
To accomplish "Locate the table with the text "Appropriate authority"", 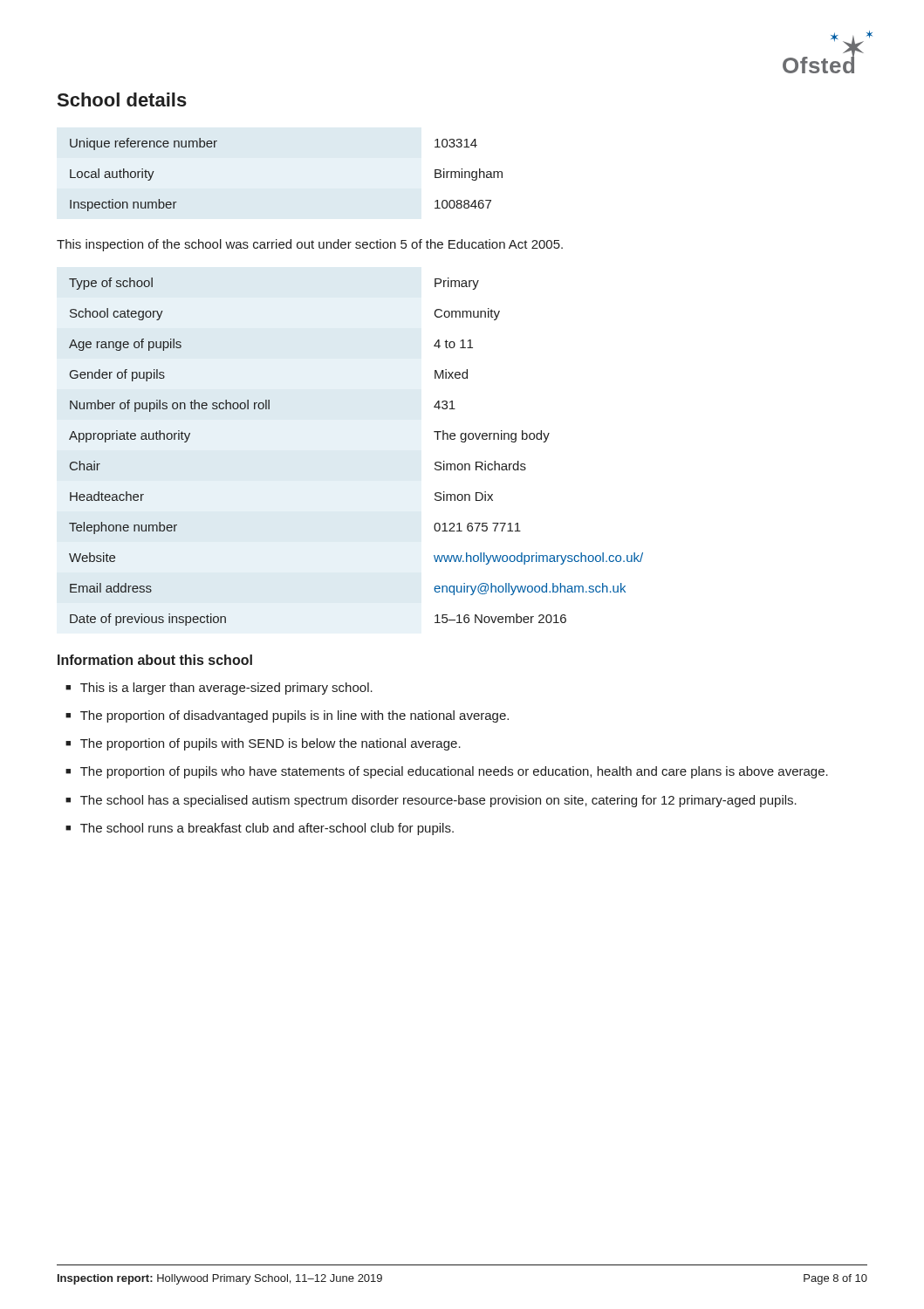I will coord(462,450).
